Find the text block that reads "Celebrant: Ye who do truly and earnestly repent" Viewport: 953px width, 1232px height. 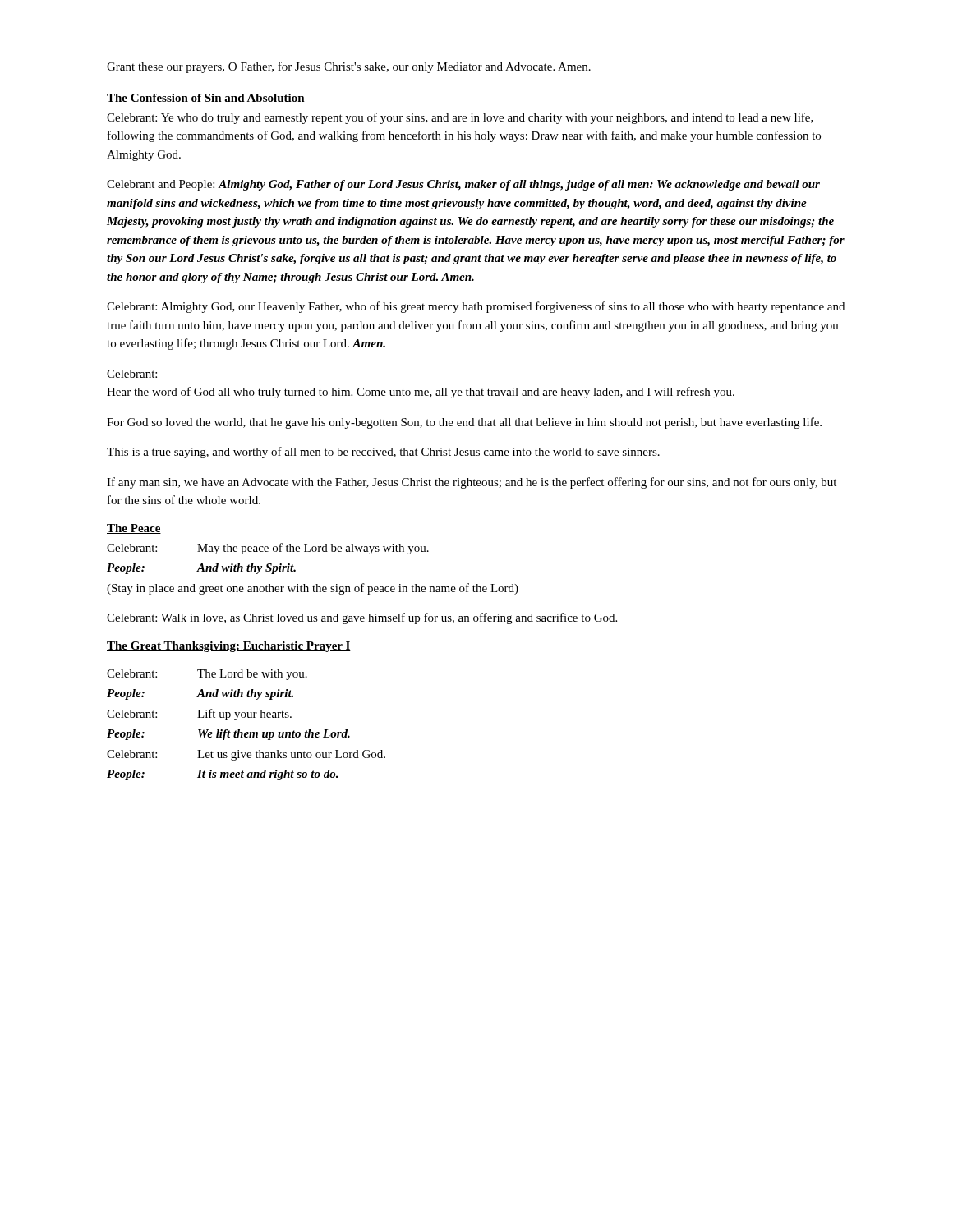464,136
